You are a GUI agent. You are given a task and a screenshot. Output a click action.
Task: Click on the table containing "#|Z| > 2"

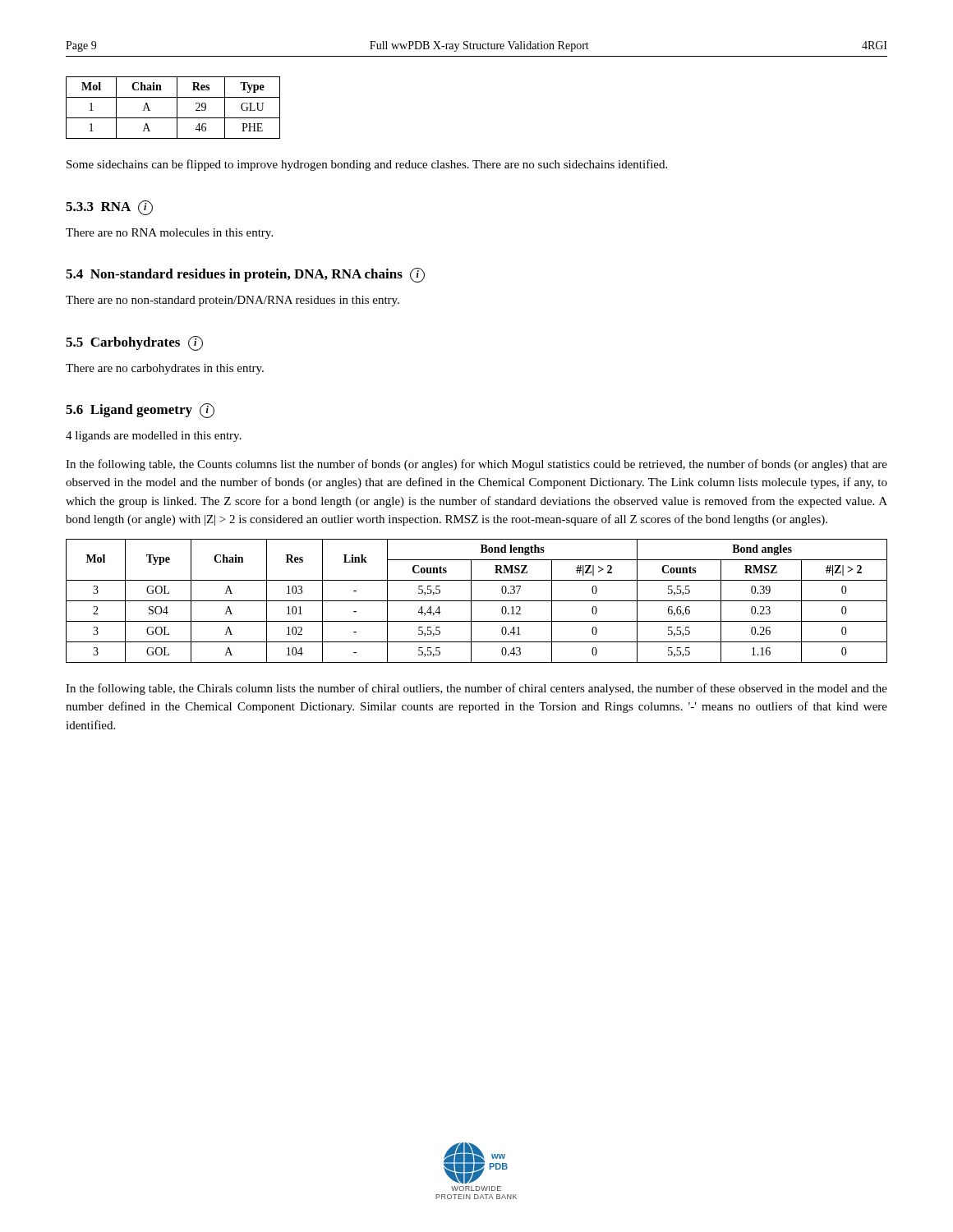point(476,601)
